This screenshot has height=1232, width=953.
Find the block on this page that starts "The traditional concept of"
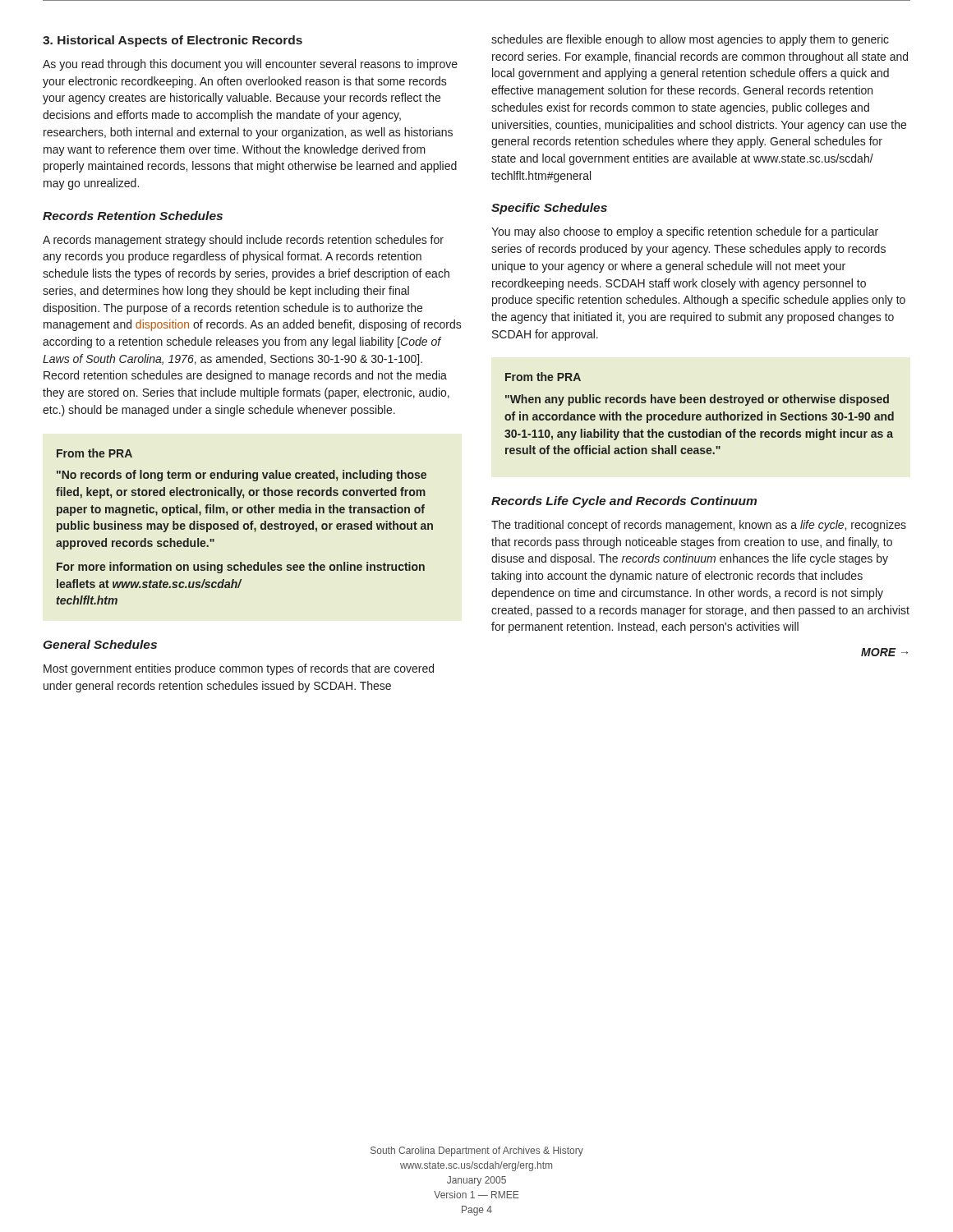click(701, 576)
